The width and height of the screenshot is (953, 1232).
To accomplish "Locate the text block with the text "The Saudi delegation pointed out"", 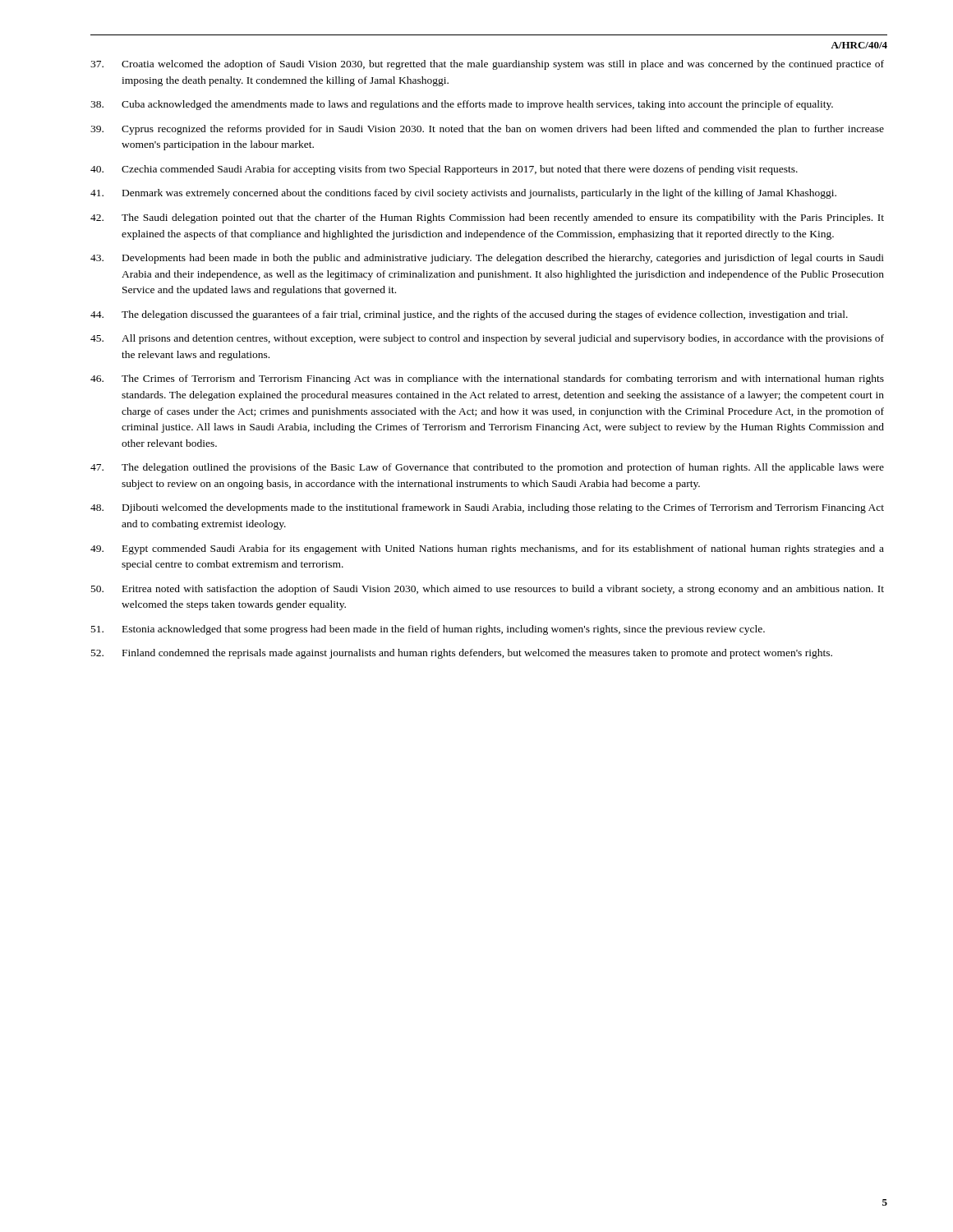I will [487, 225].
